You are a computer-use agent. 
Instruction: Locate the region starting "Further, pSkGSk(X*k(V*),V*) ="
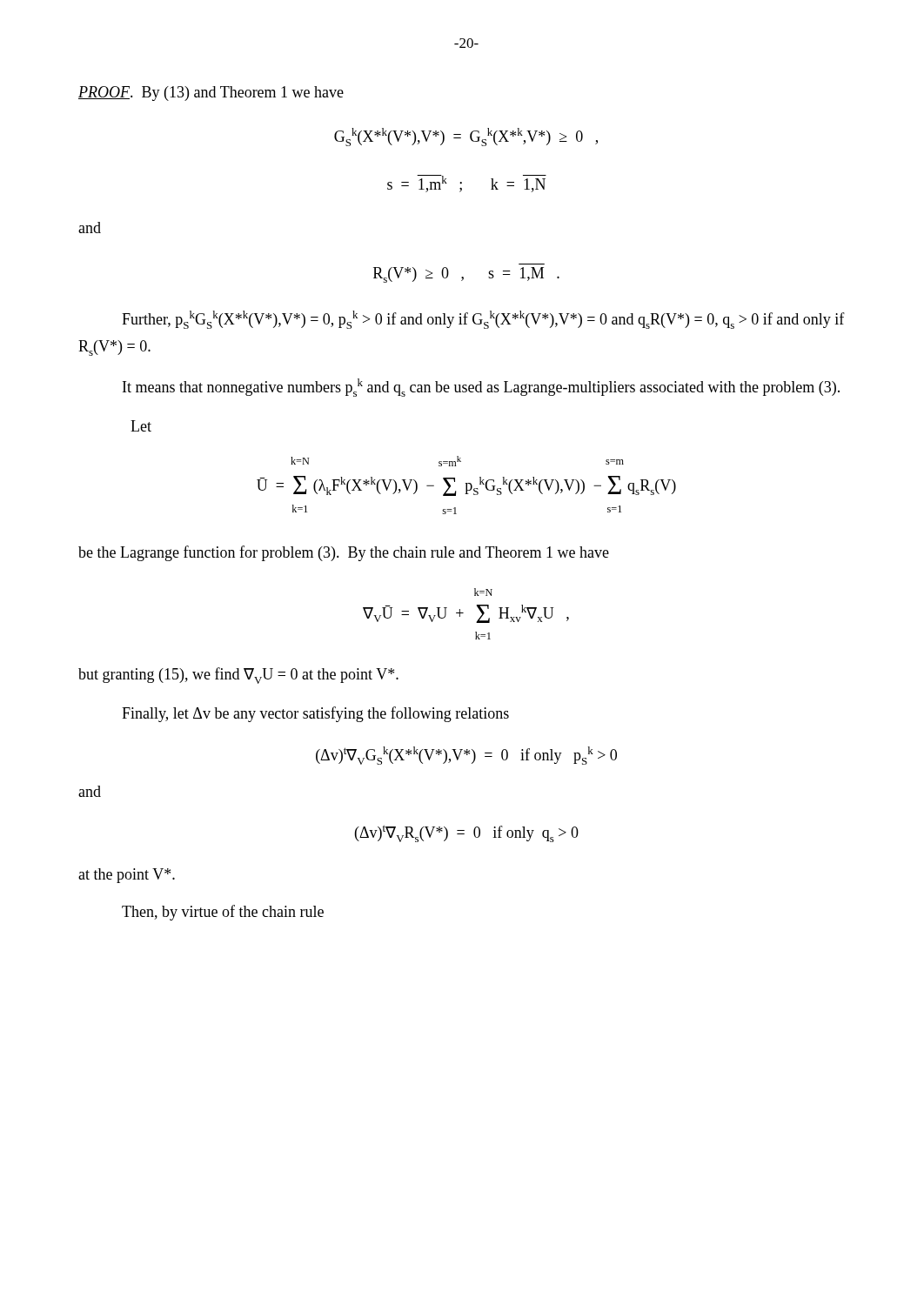point(461,333)
